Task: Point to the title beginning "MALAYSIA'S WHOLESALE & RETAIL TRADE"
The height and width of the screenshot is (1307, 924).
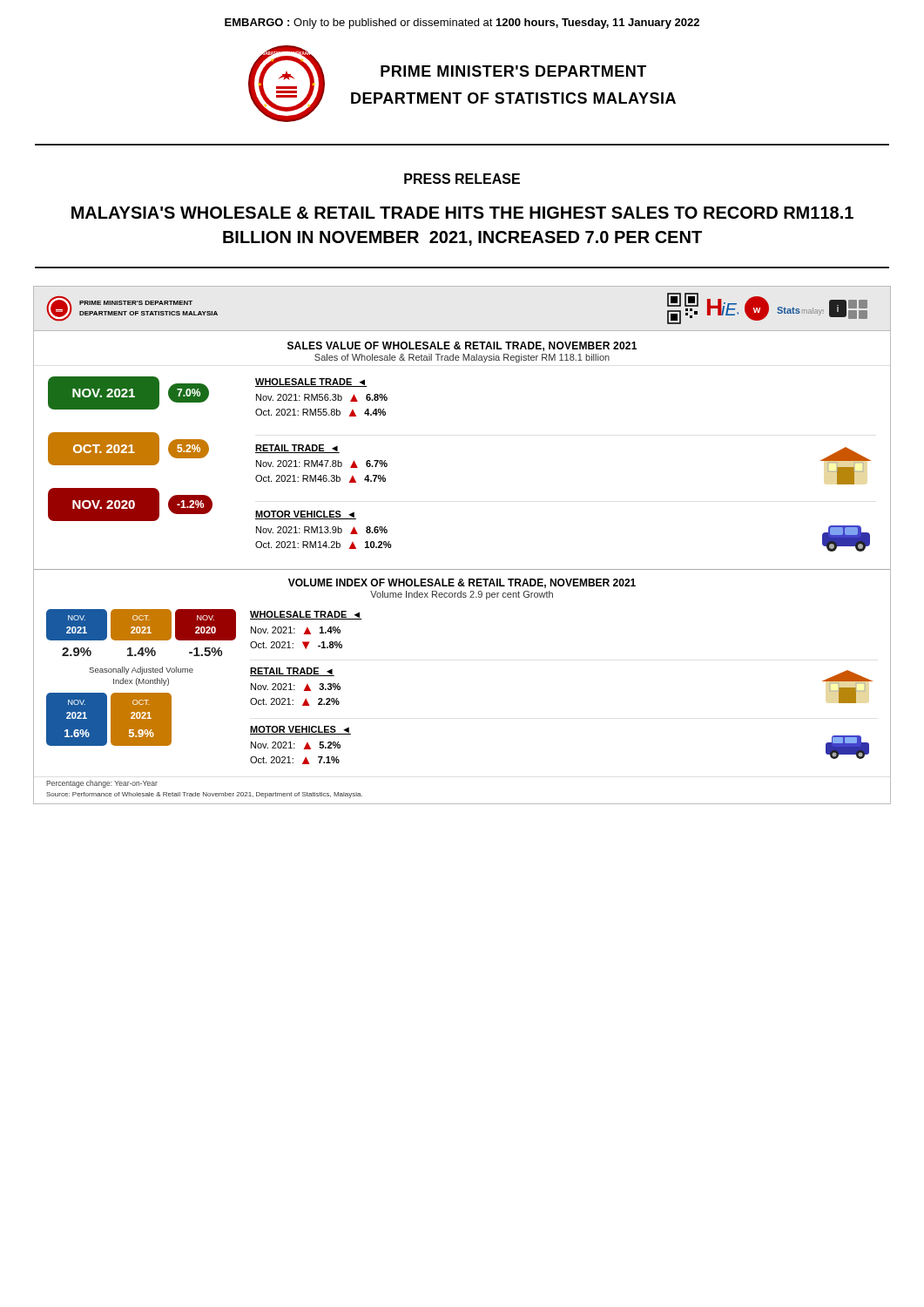Action: pyautogui.click(x=462, y=225)
